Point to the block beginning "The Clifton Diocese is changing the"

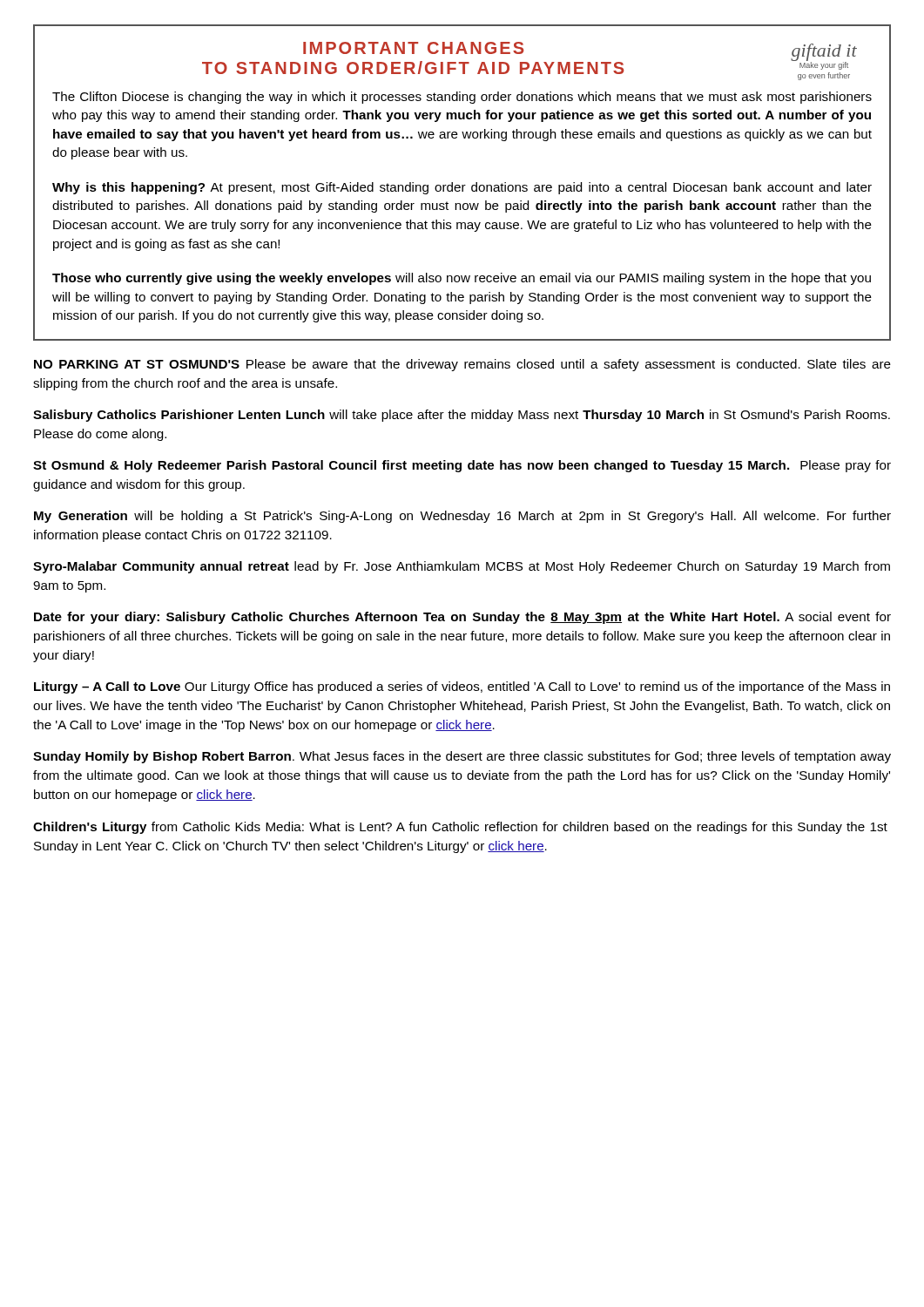point(462,124)
